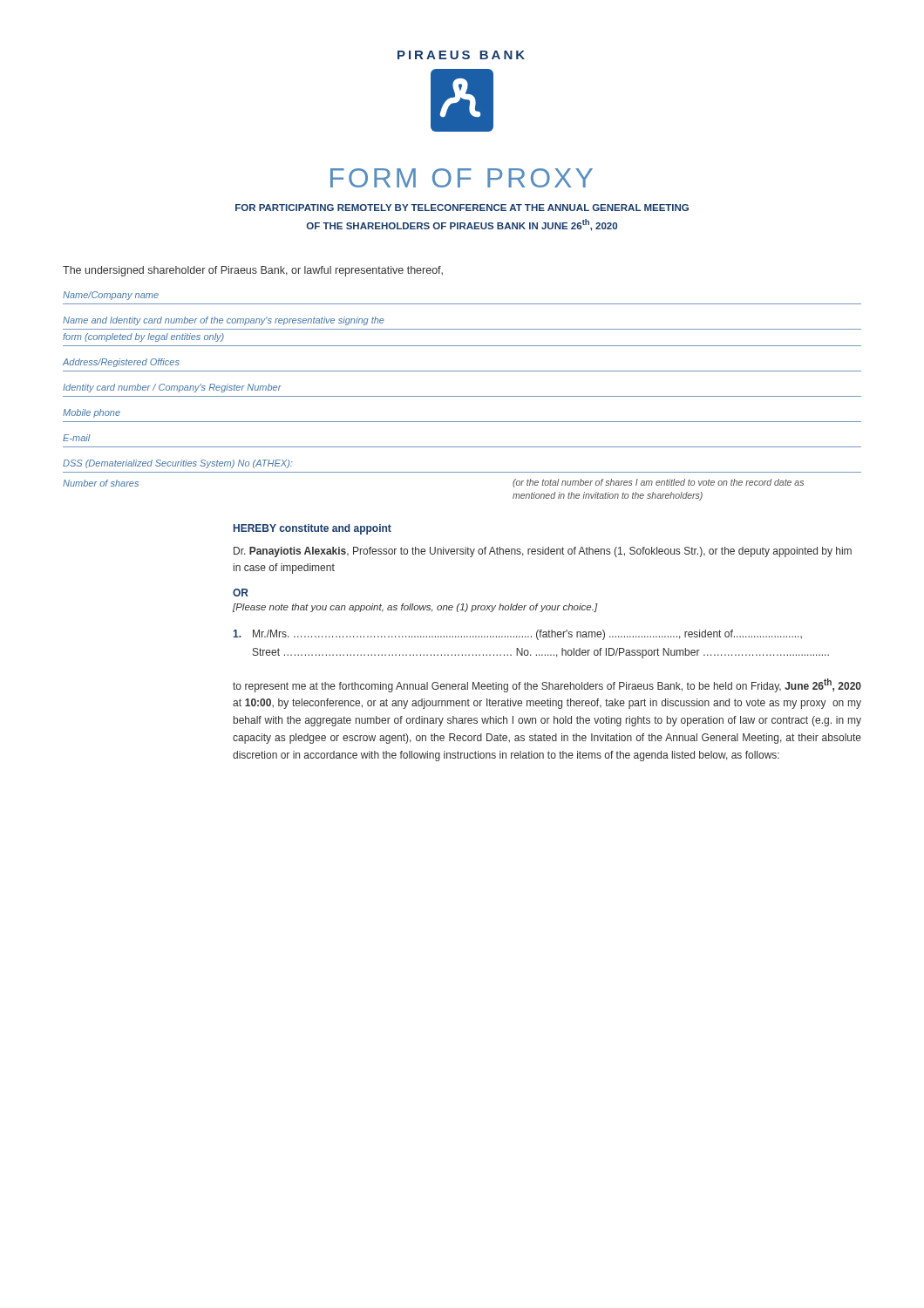
Task: Locate the section header that opens with "FOR PARTICIPATING REMOTELY BY TELECONFERENCE AT"
Action: 462,217
